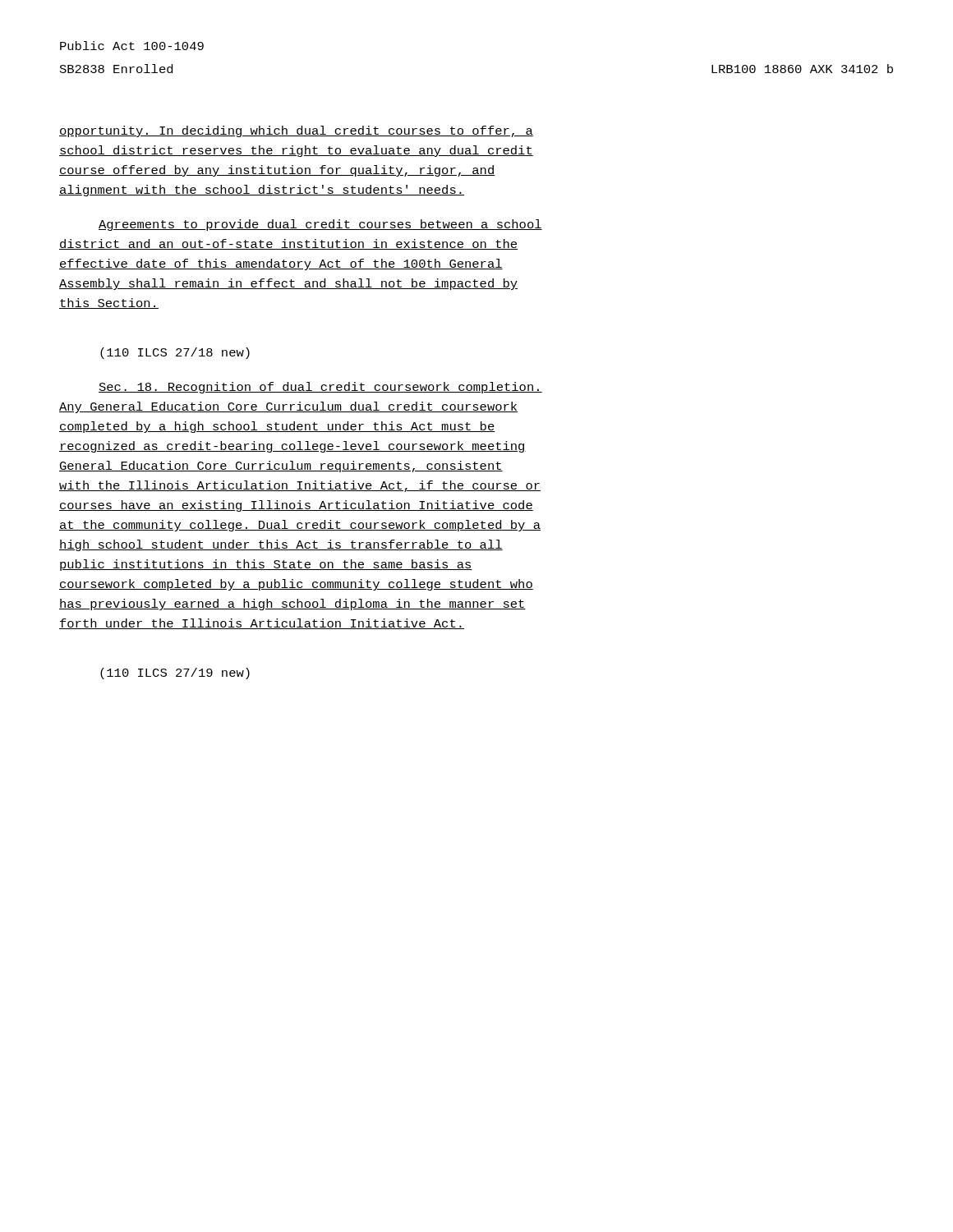The height and width of the screenshot is (1232, 953).
Task: Click on the passage starting "(110 ILCS 27/19 new)"
Action: coord(175,674)
